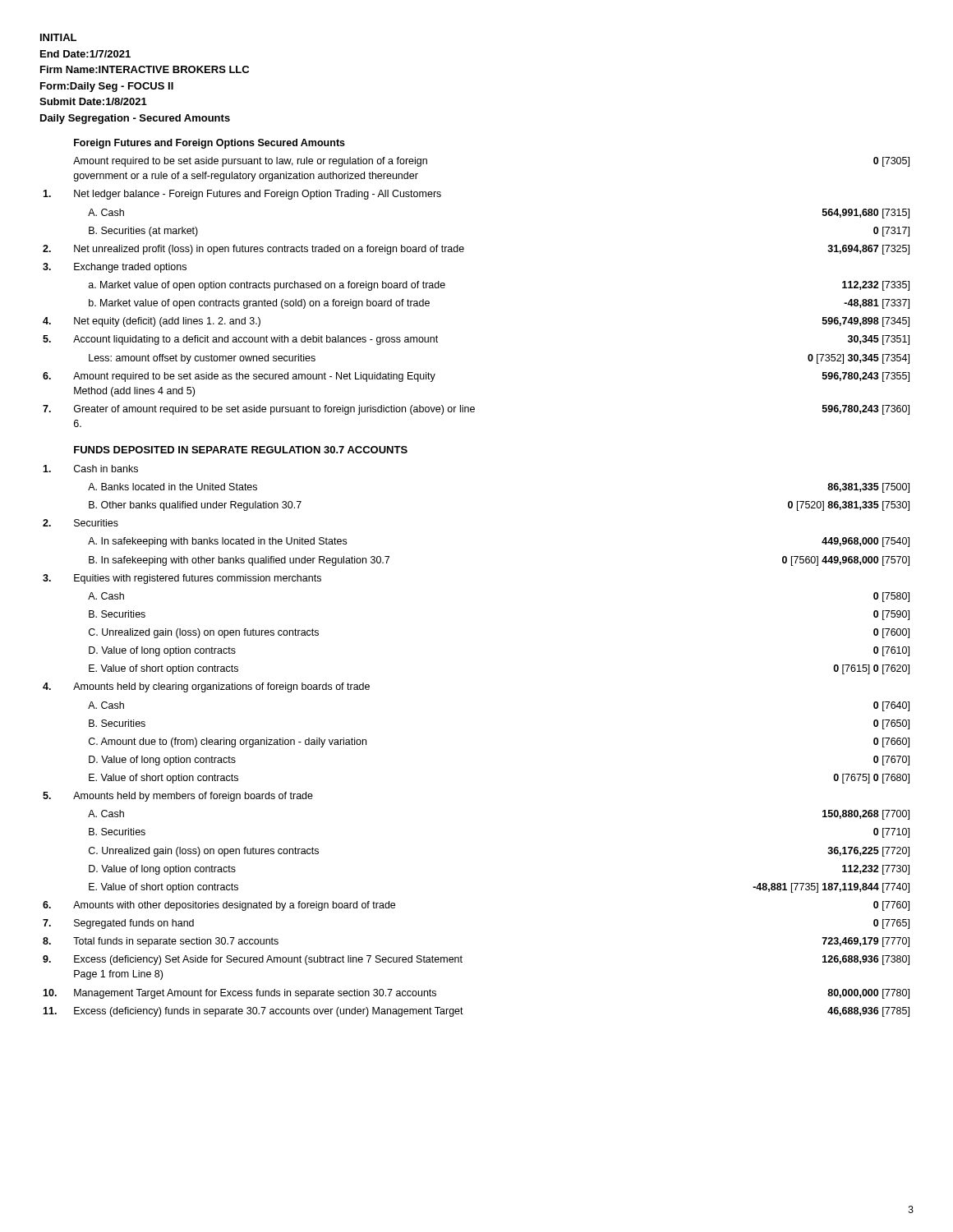Locate the text "A. Cash 0 [7640]"
Screen dimensions: 1232x953
(103, 708)
